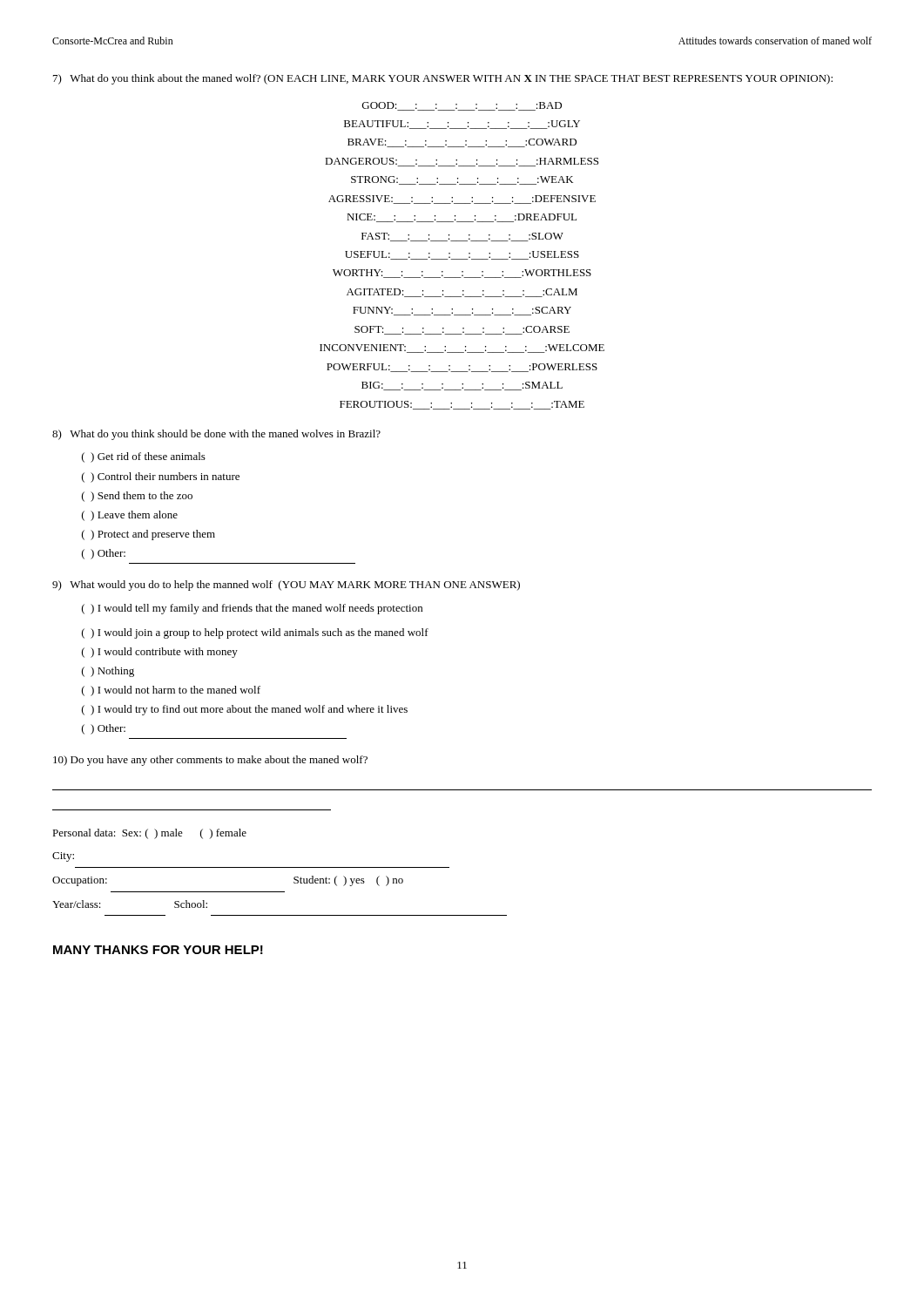Point to the text block starting "7) What do"

click(x=462, y=241)
